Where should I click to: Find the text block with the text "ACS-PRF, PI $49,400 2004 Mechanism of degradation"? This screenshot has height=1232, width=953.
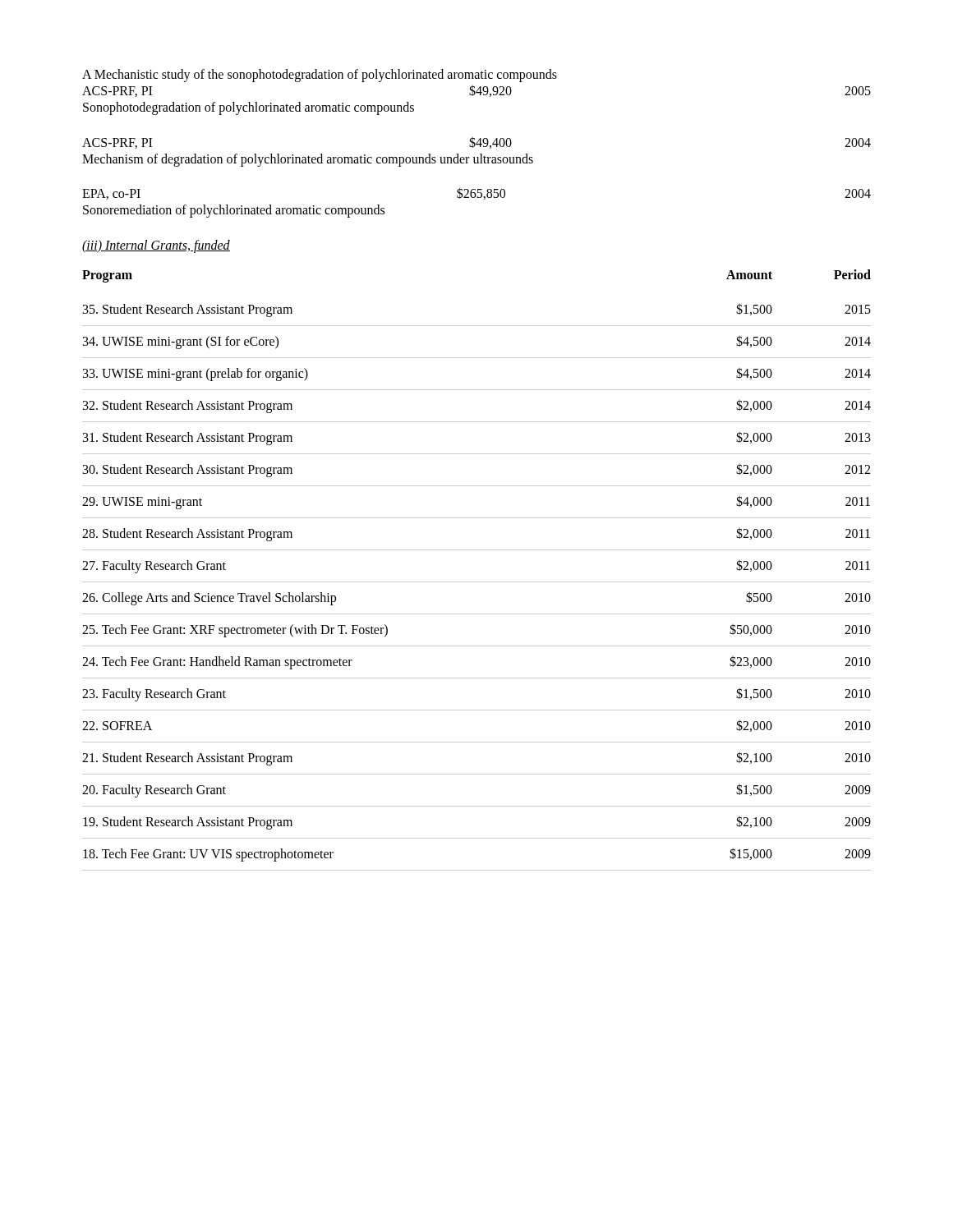476,152
